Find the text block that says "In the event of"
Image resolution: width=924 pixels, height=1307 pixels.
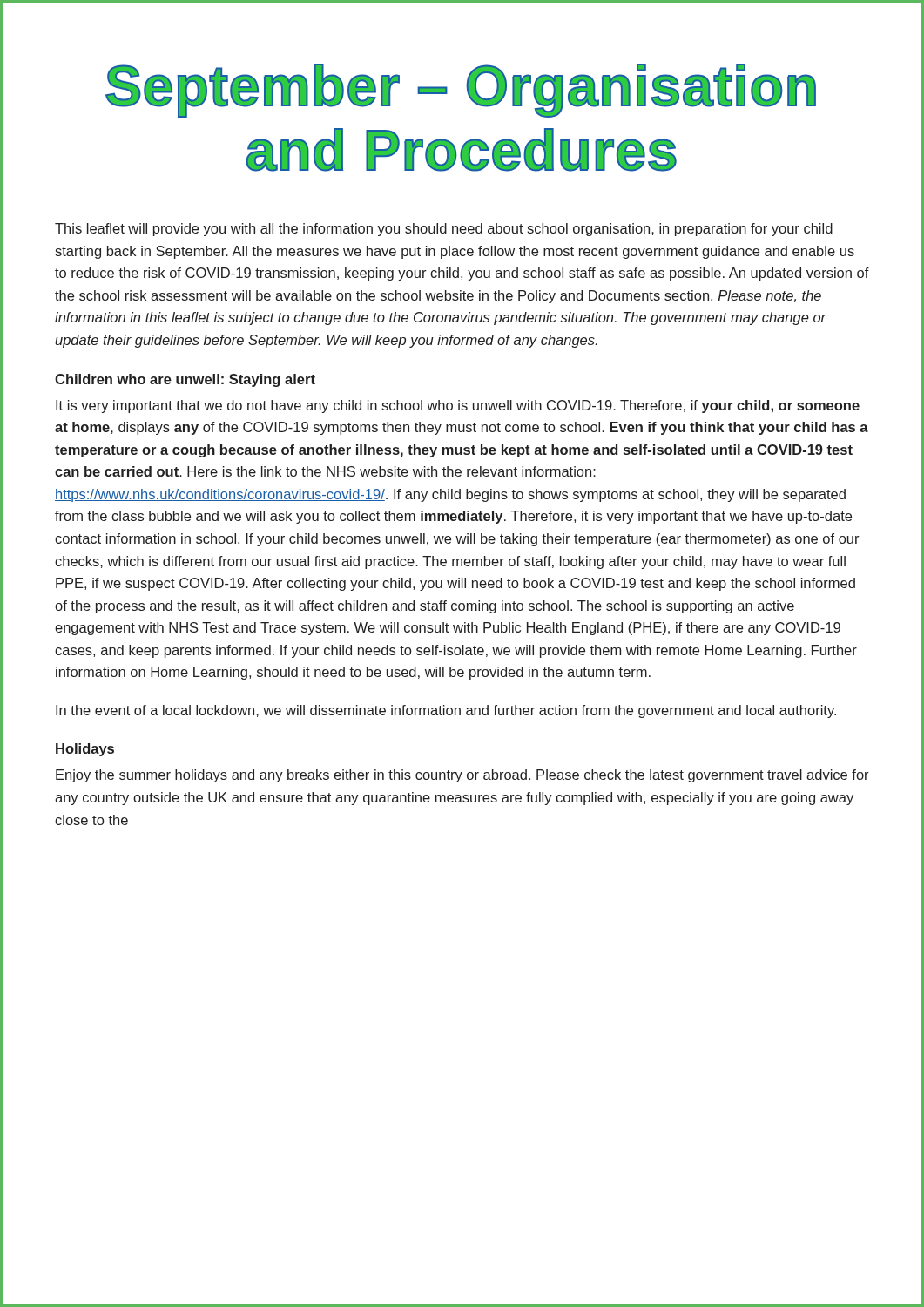pos(446,710)
